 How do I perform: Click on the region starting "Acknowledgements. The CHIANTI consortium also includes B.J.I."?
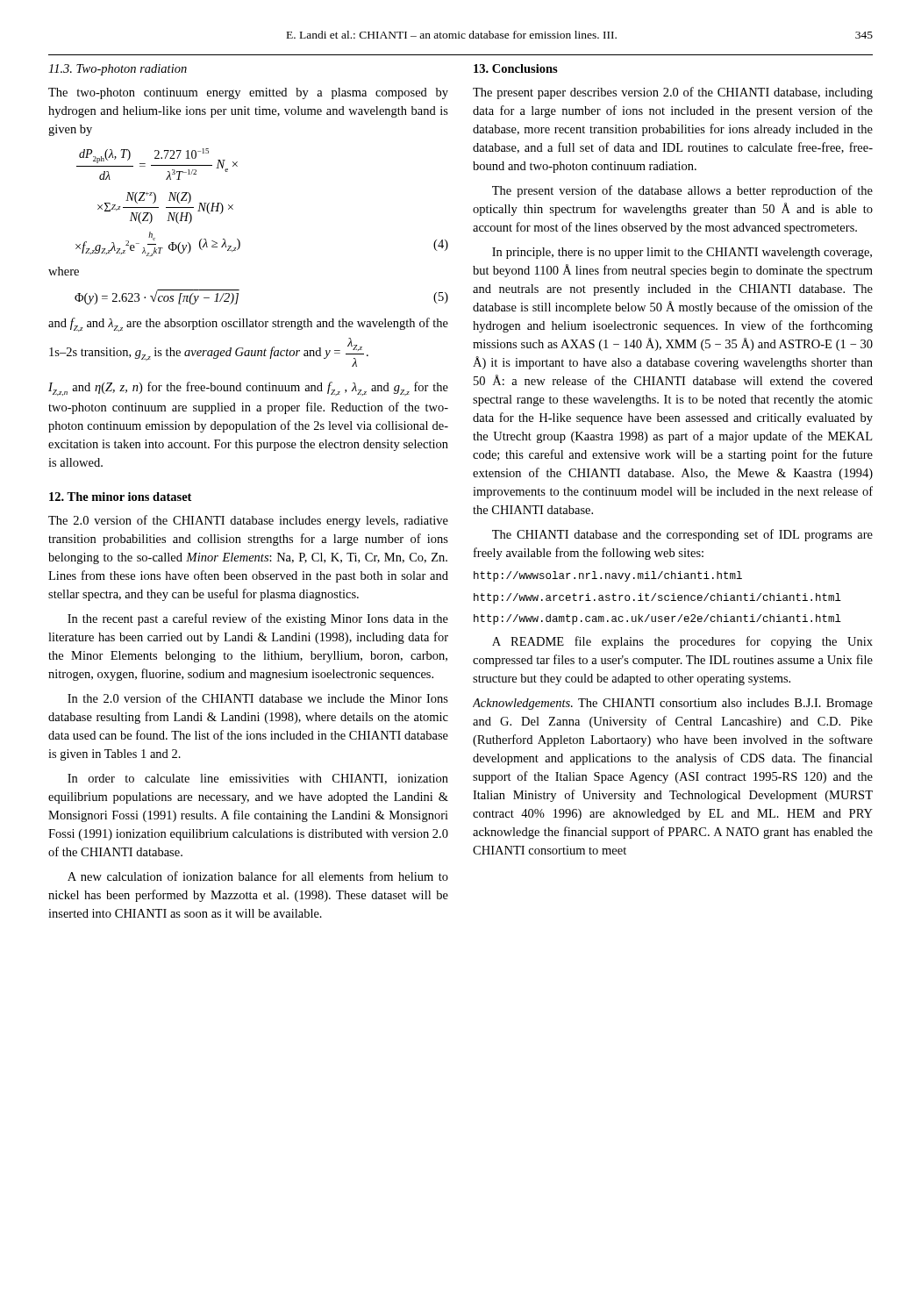tap(673, 777)
